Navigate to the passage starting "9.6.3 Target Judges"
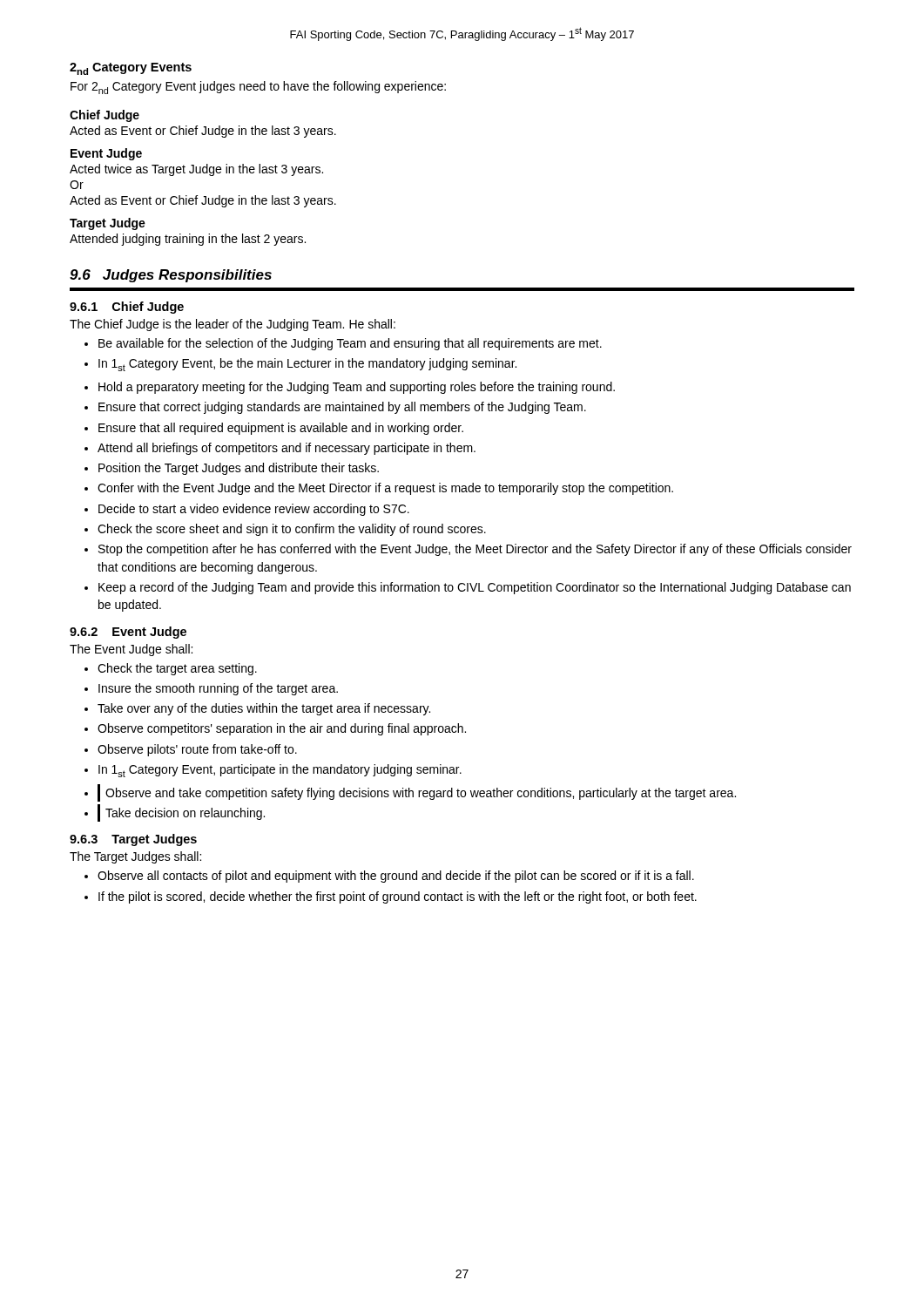 (x=133, y=839)
